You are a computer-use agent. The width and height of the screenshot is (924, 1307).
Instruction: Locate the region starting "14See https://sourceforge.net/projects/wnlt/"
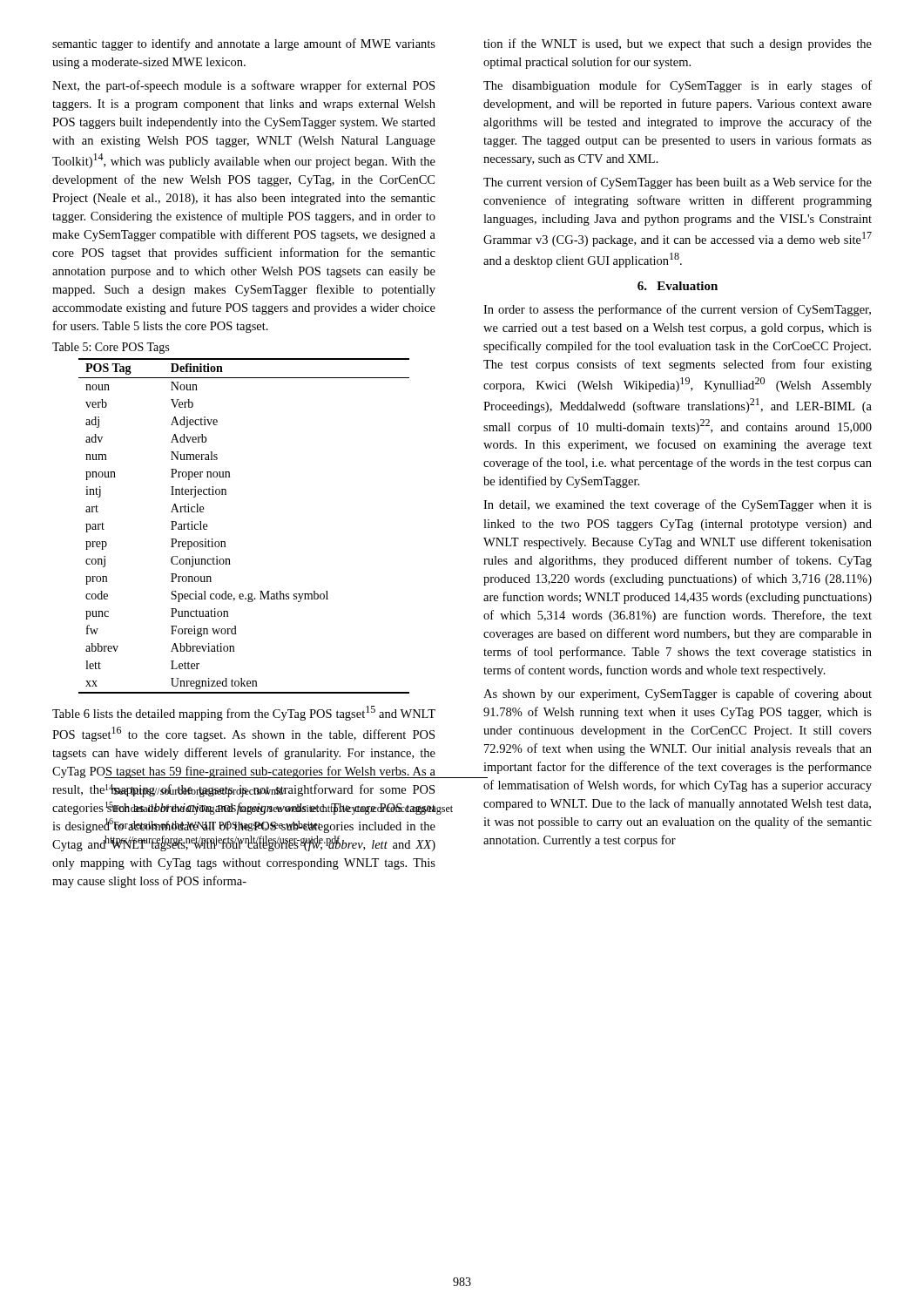[x=195, y=790]
